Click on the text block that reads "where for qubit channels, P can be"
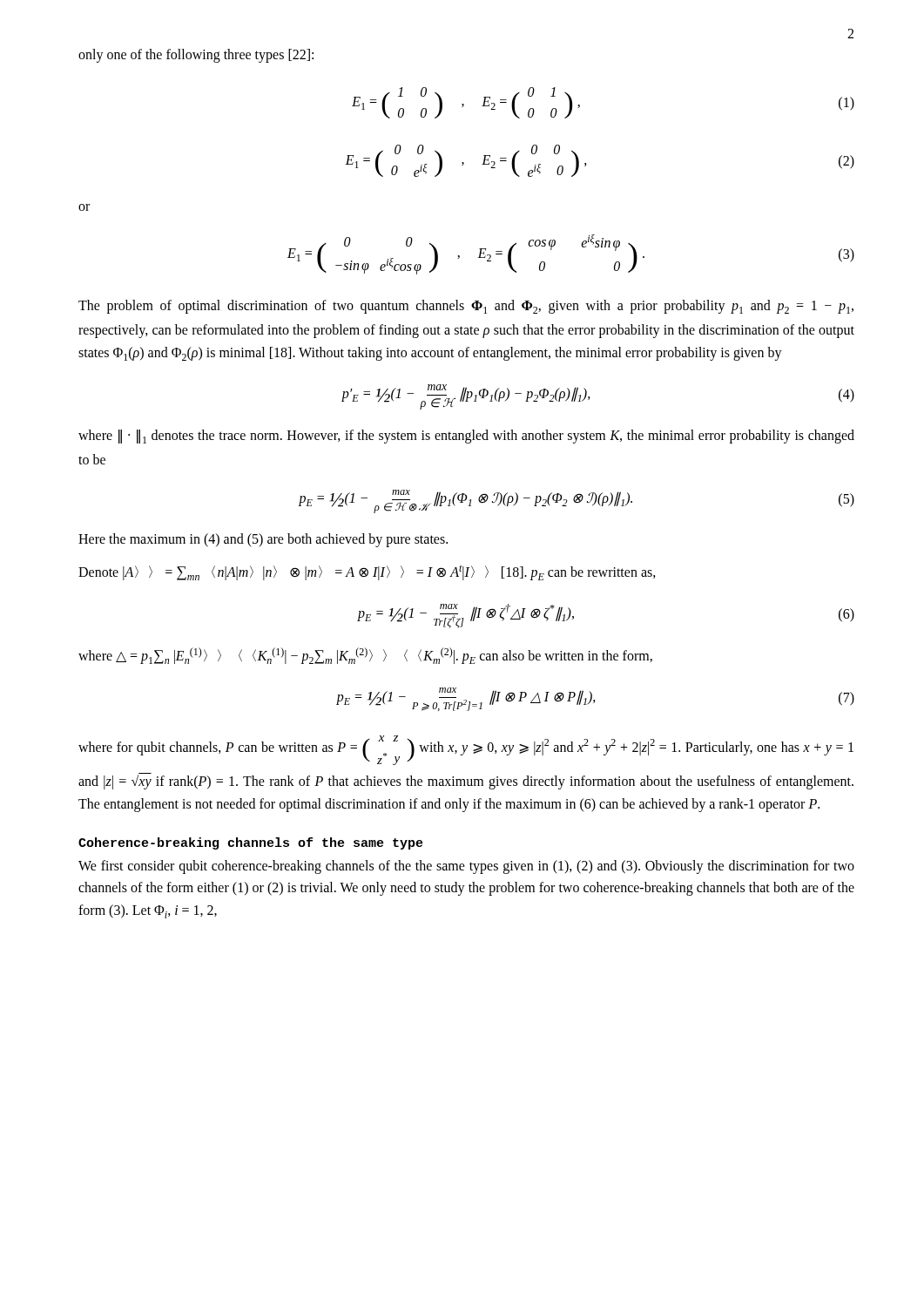The width and height of the screenshot is (924, 1307). pyautogui.click(x=466, y=771)
